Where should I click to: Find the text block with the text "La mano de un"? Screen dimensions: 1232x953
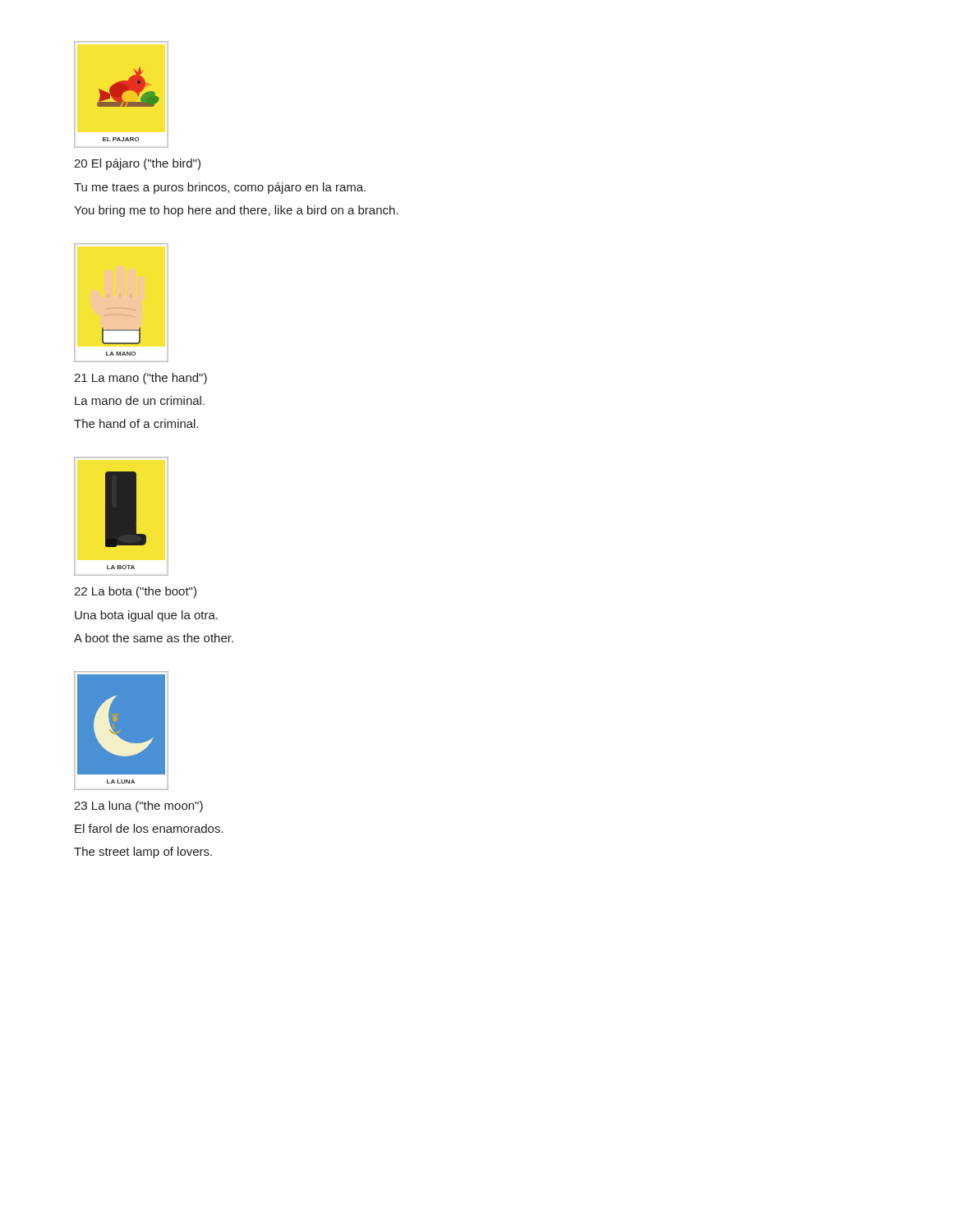click(140, 400)
